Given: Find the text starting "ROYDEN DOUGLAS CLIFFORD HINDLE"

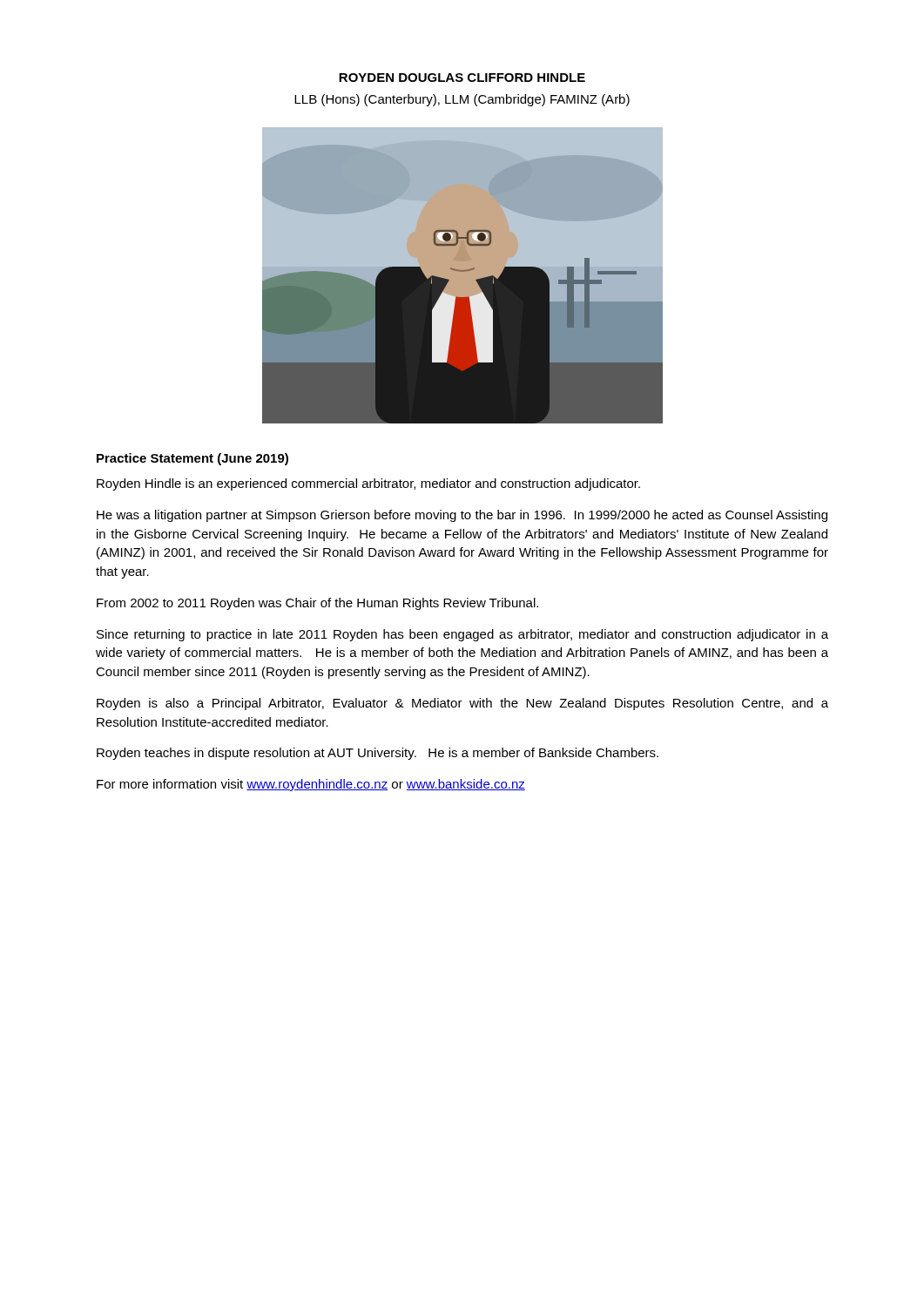Looking at the screenshot, I should (462, 77).
